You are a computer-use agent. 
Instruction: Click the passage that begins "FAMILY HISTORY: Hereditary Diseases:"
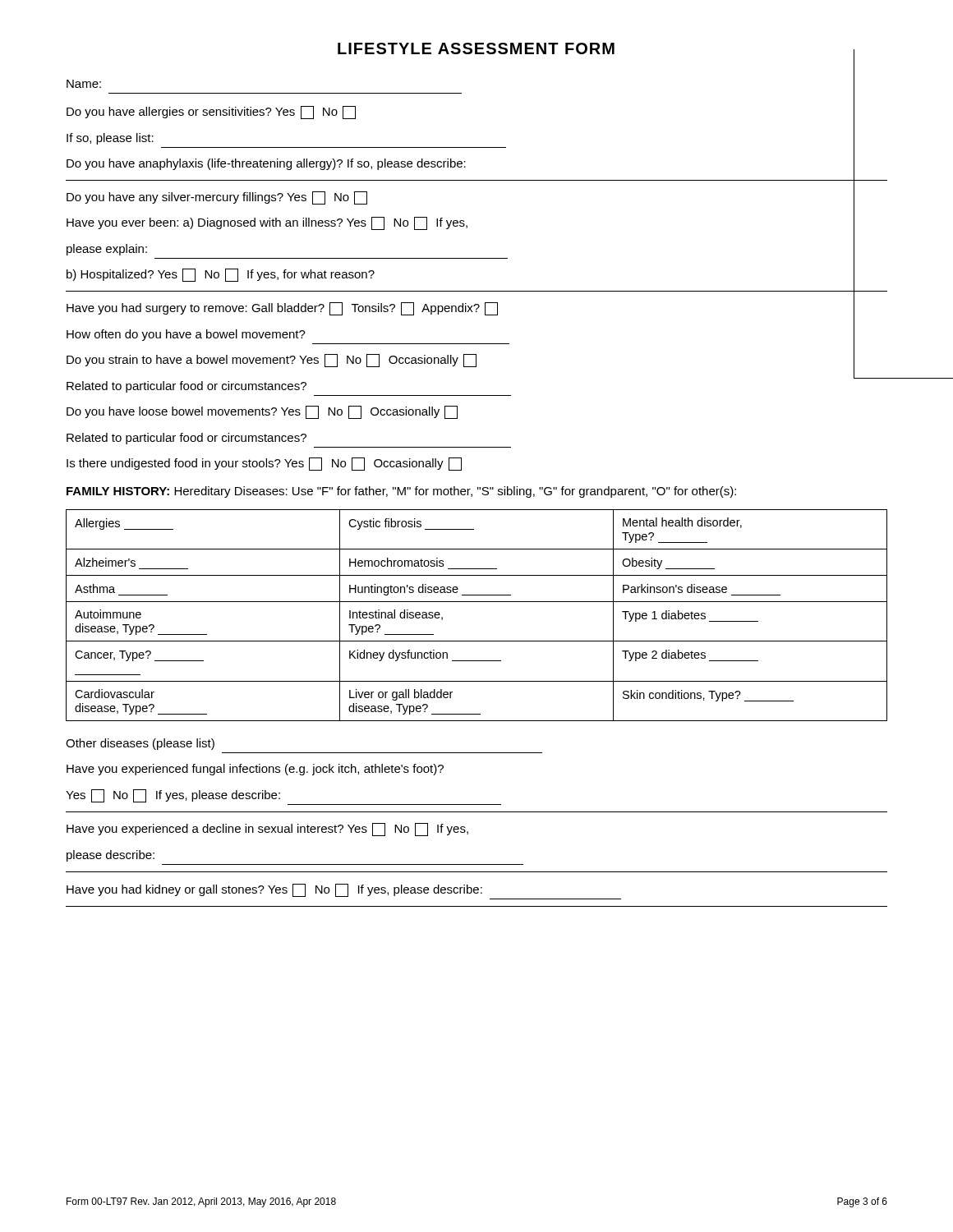(401, 491)
